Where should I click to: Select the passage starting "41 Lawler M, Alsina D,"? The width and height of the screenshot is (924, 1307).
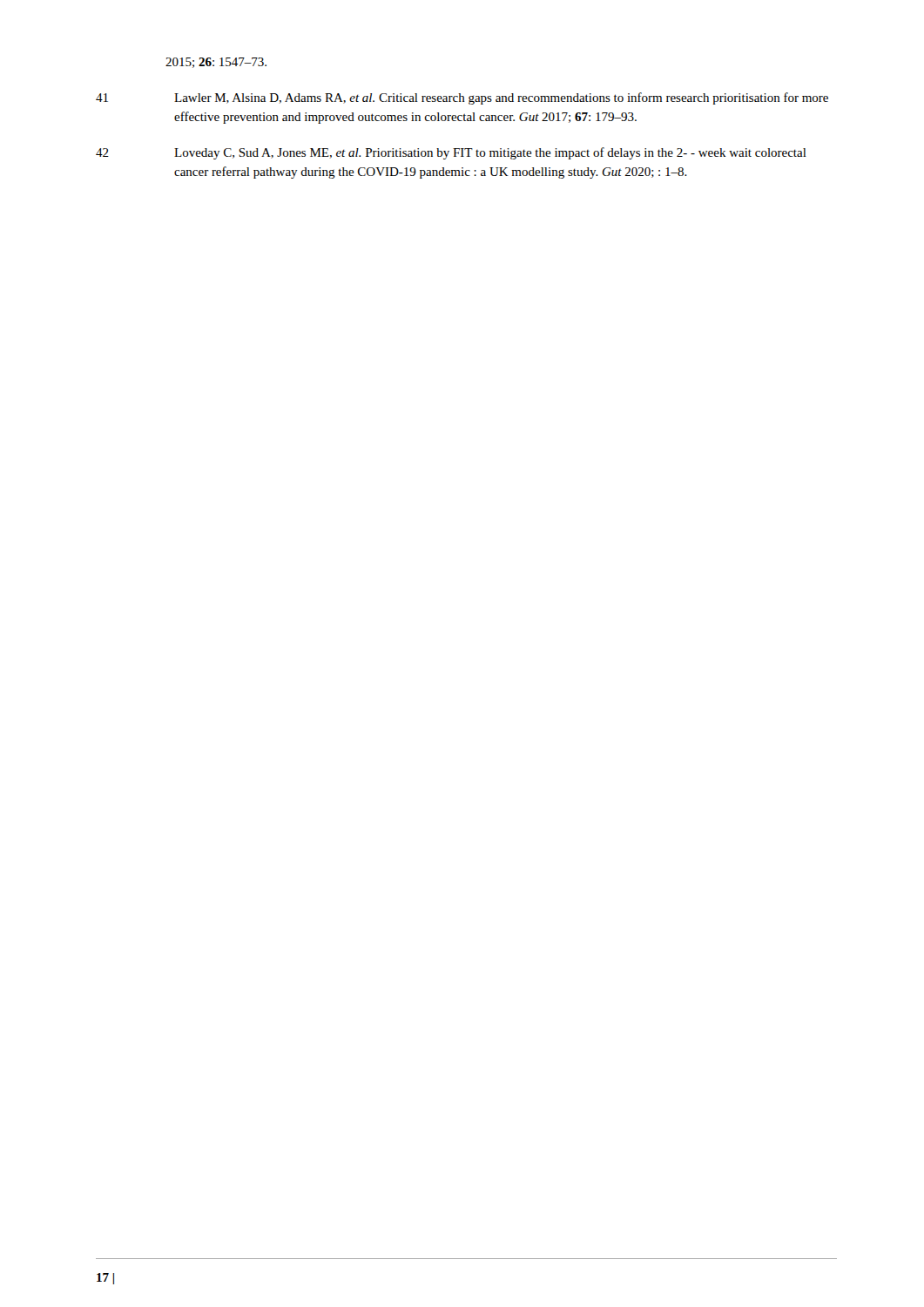[466, 107]
